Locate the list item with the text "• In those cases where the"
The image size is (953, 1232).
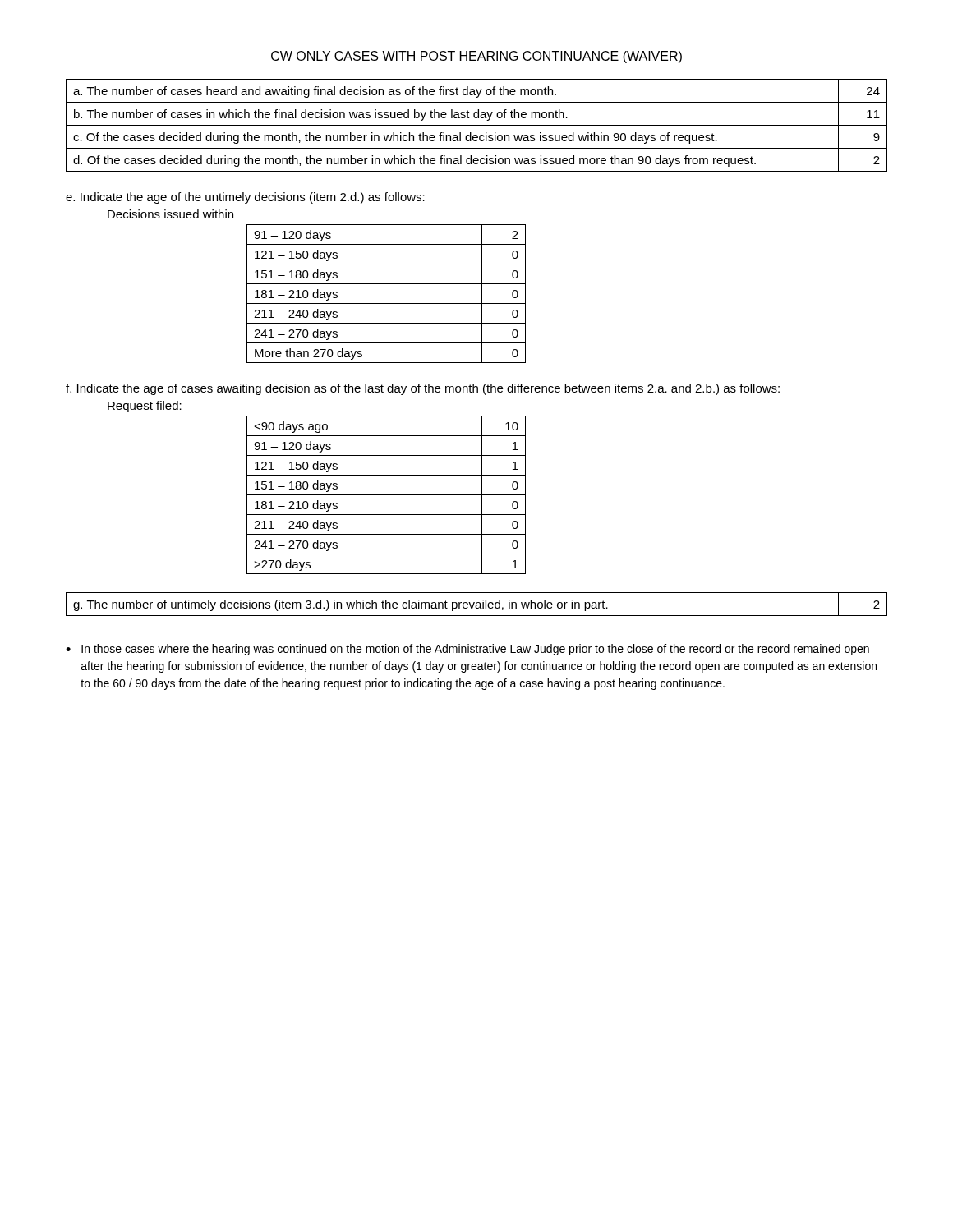click(476, 667)
